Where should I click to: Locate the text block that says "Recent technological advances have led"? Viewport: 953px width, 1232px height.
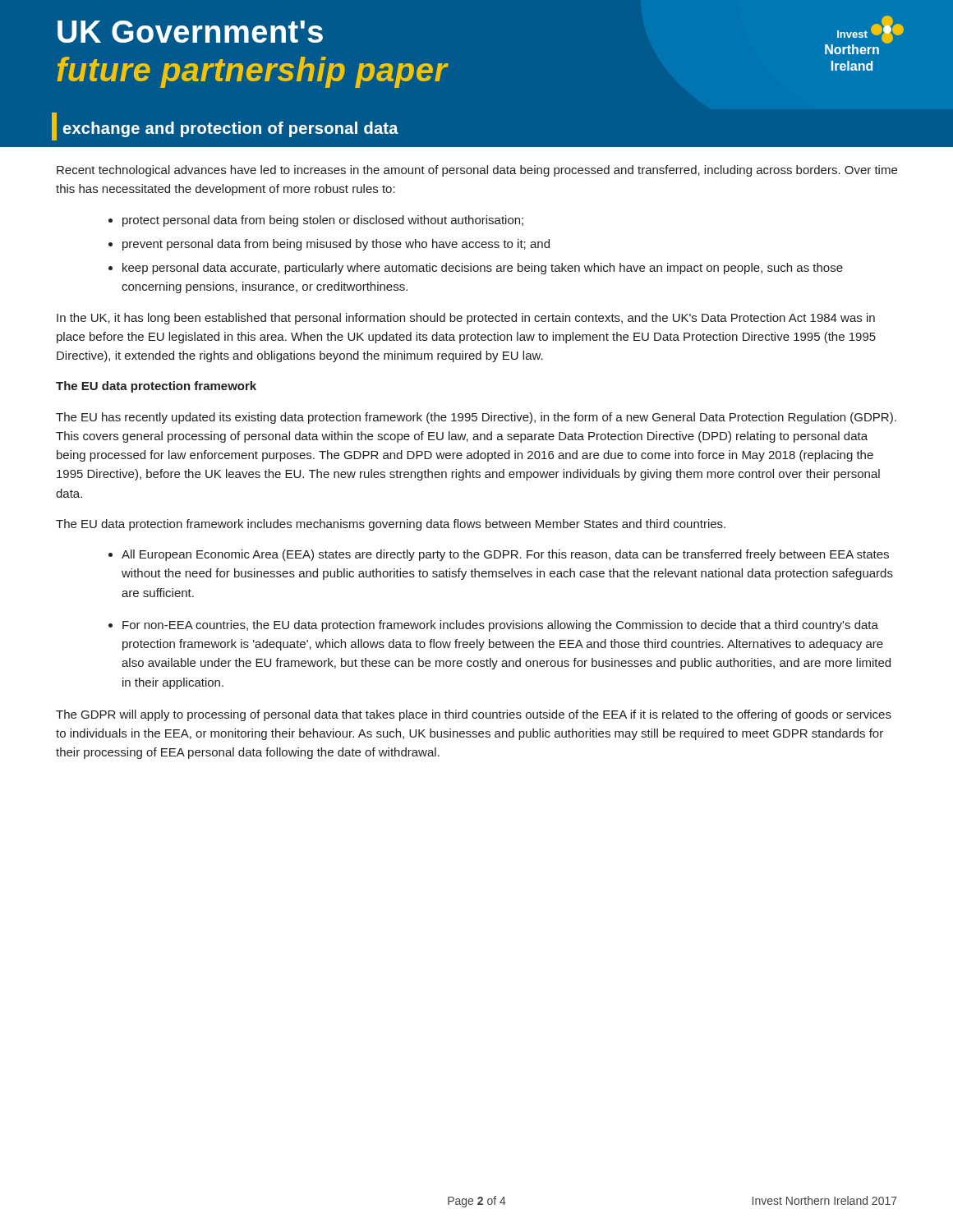click(477, 179)
